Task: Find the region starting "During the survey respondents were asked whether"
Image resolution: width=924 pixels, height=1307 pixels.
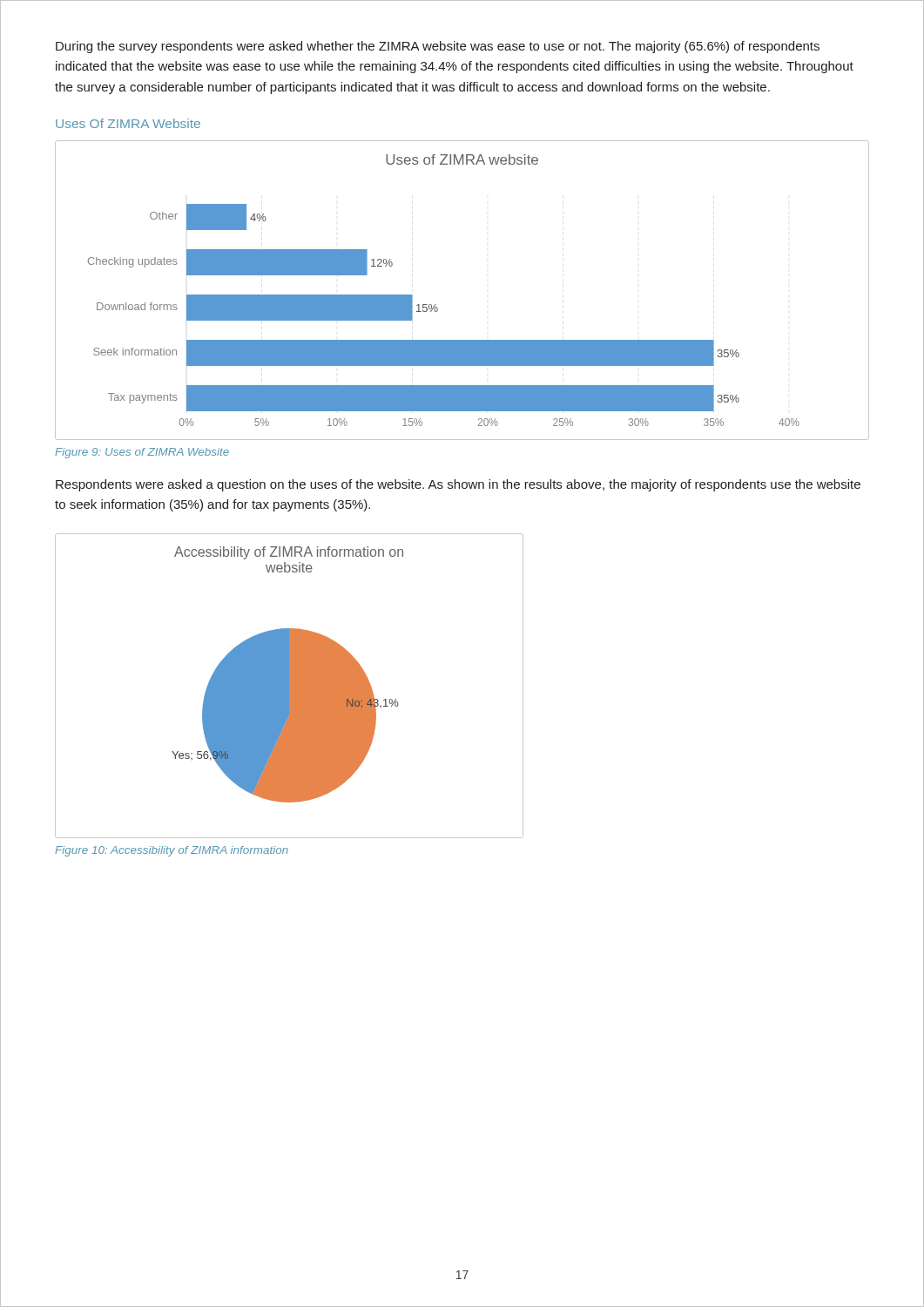Action: [454, 66]
